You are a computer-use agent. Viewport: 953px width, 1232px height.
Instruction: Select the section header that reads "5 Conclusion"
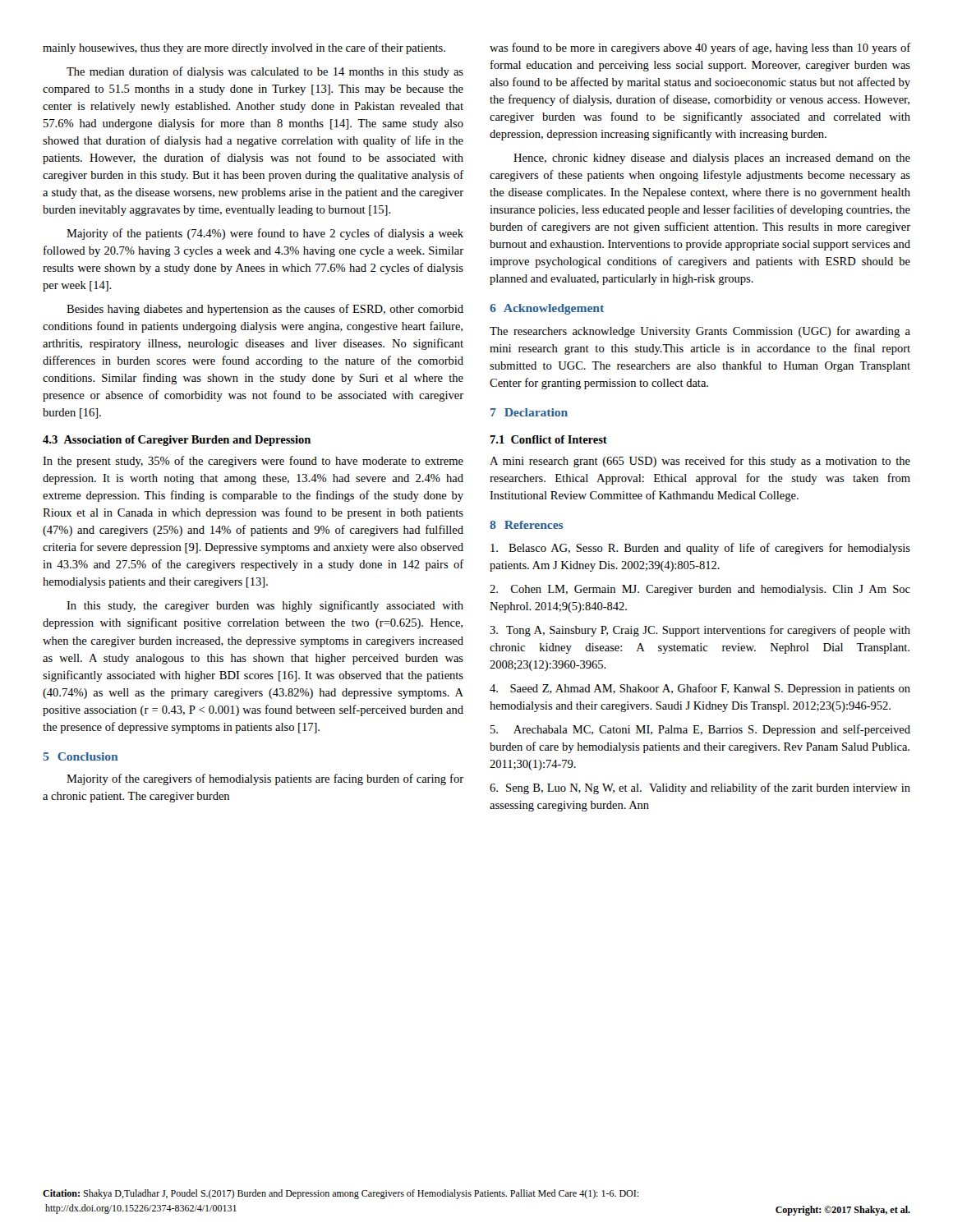coord(81,756)
